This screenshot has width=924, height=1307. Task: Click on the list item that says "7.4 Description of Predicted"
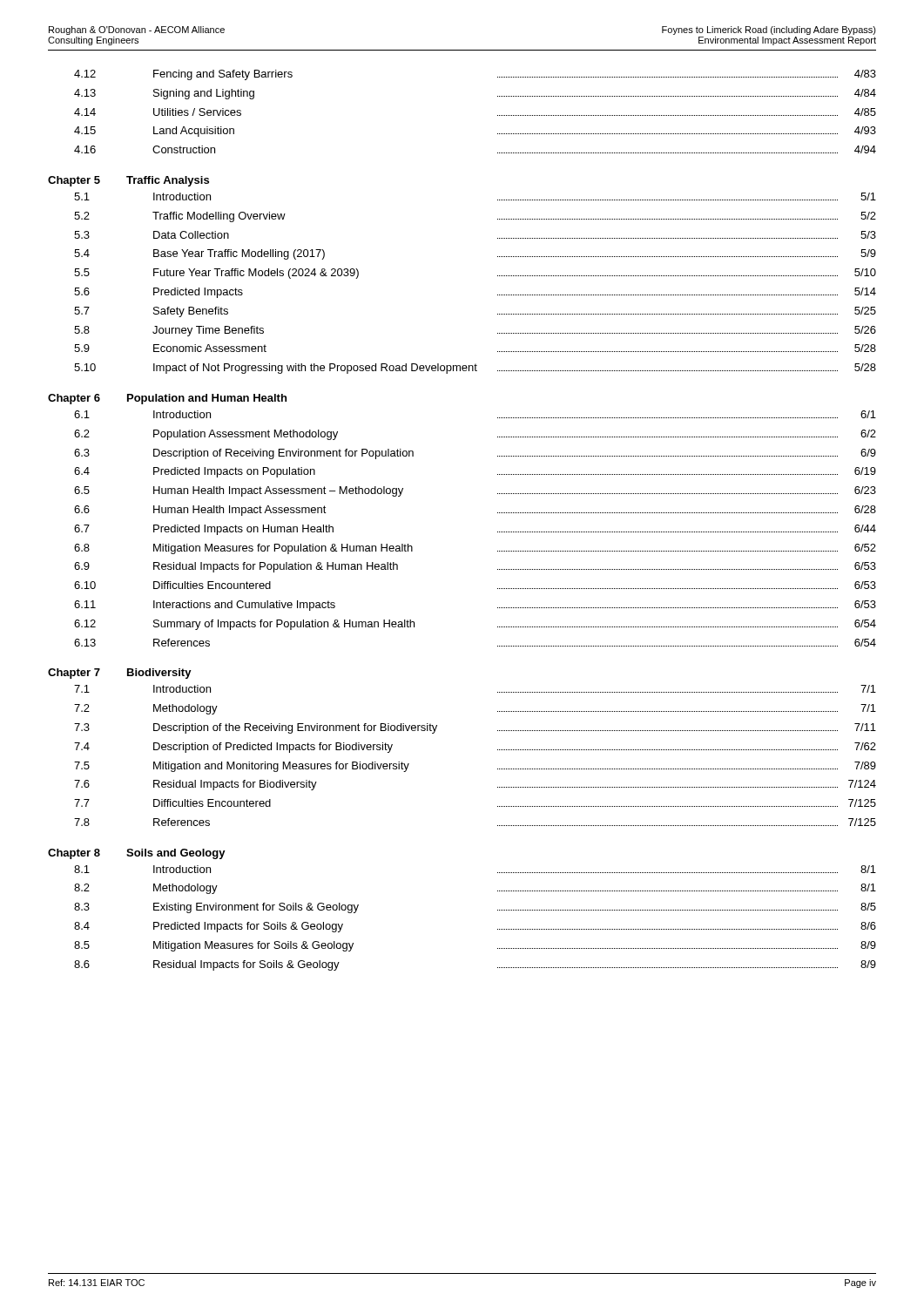point(77,747)
